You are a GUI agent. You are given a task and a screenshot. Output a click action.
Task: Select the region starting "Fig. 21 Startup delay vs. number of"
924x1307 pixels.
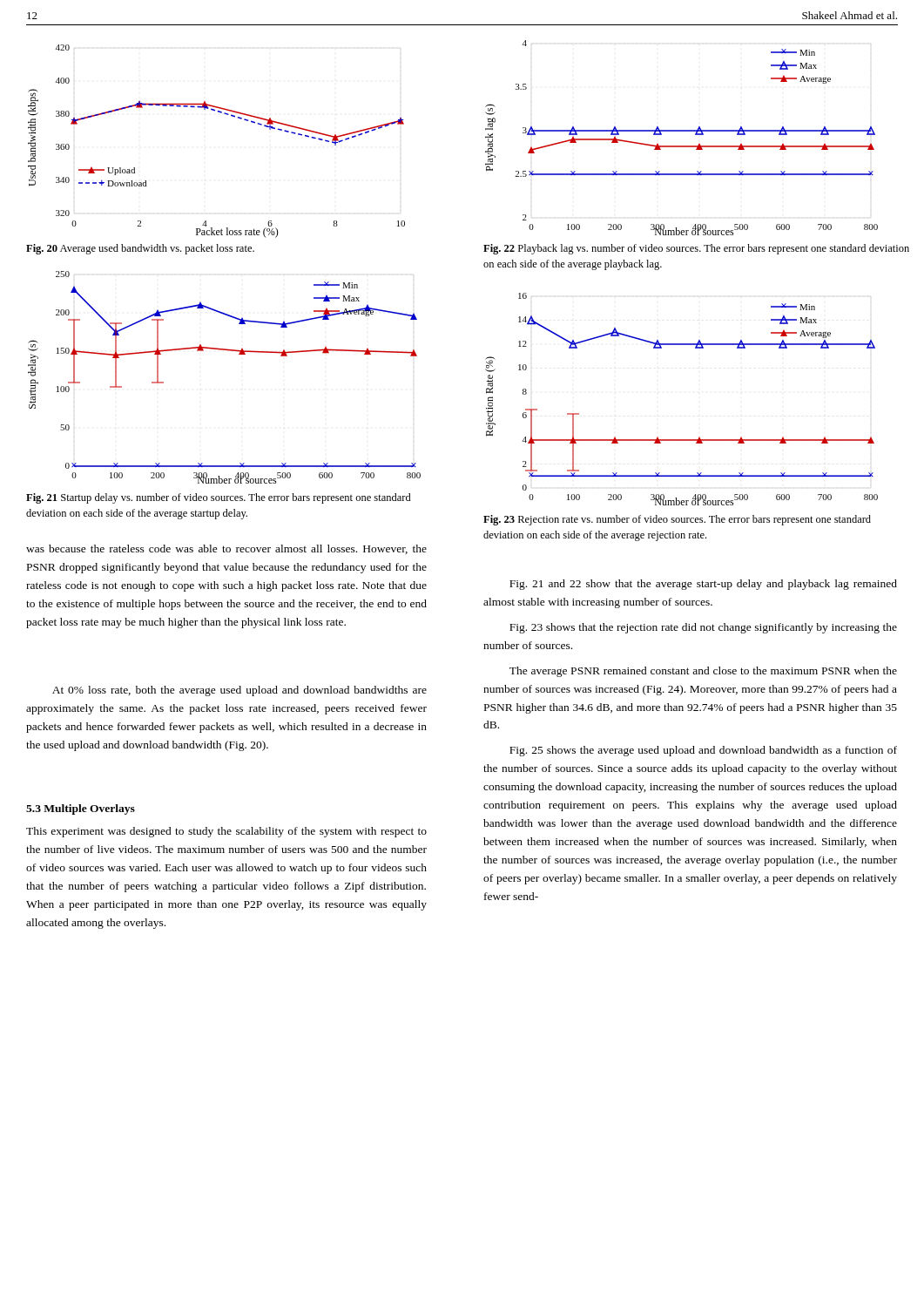pos(218,505)
